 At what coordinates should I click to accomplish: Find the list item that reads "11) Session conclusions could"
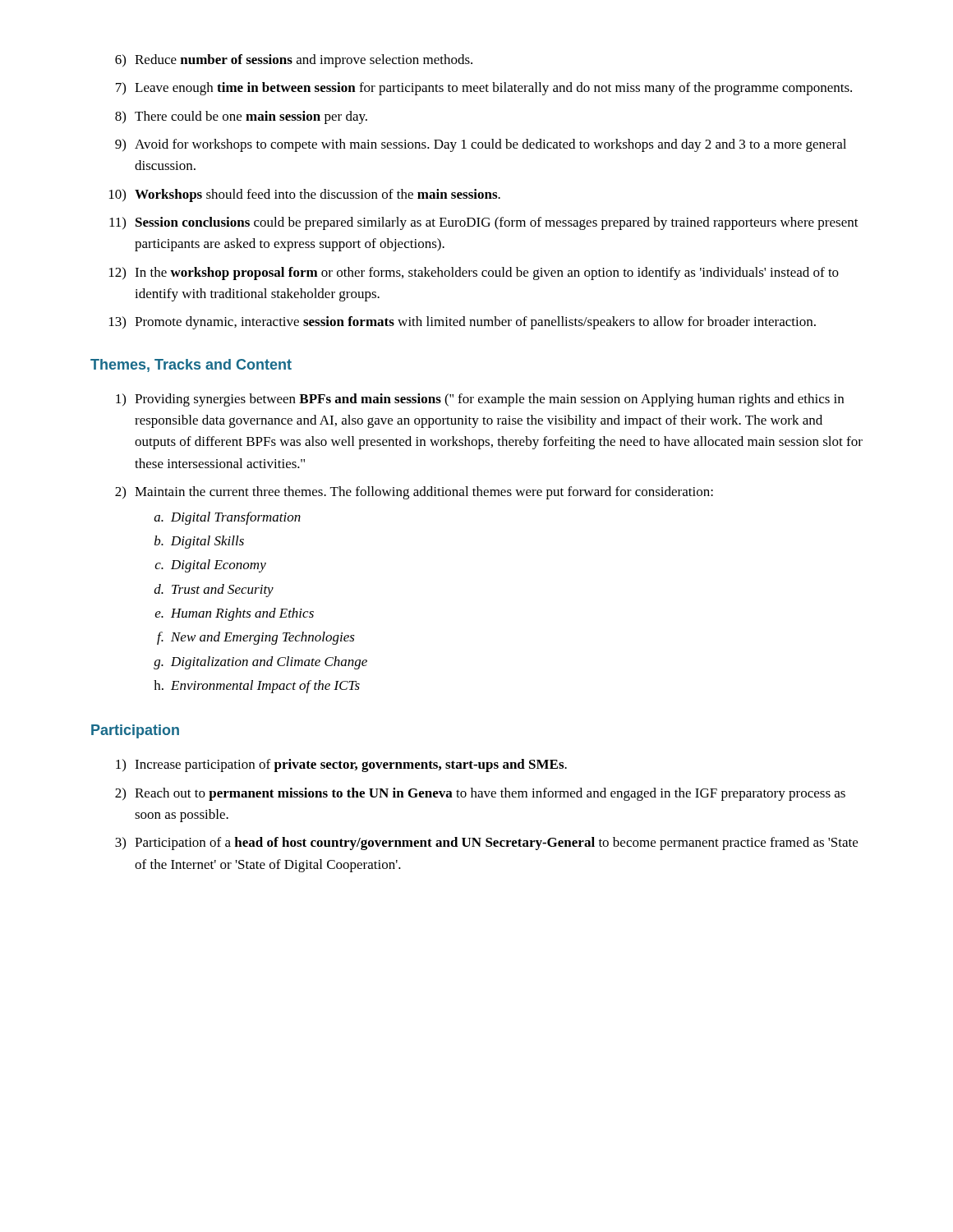tap(476, 234)
